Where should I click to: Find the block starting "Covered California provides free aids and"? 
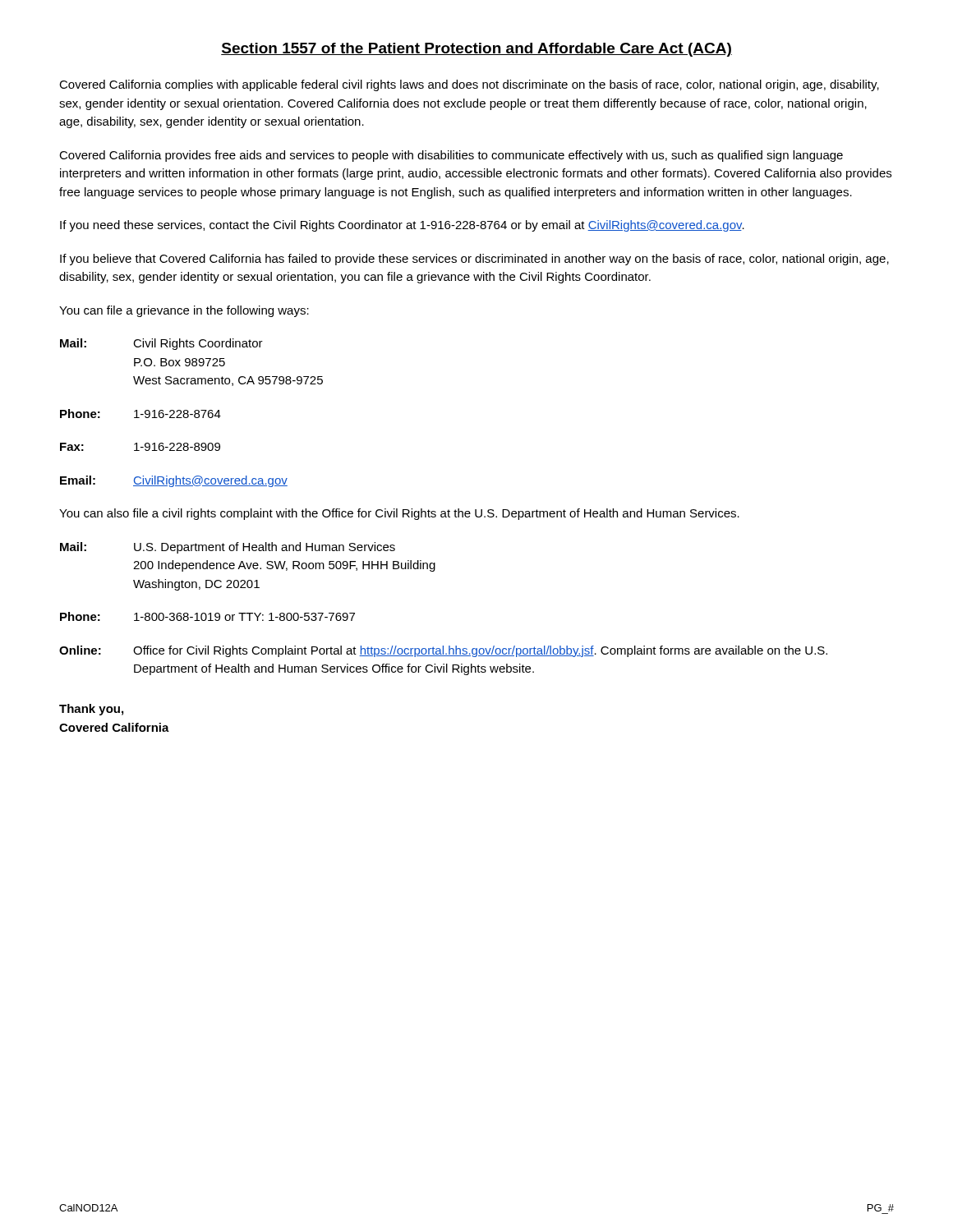coord(476,173)
